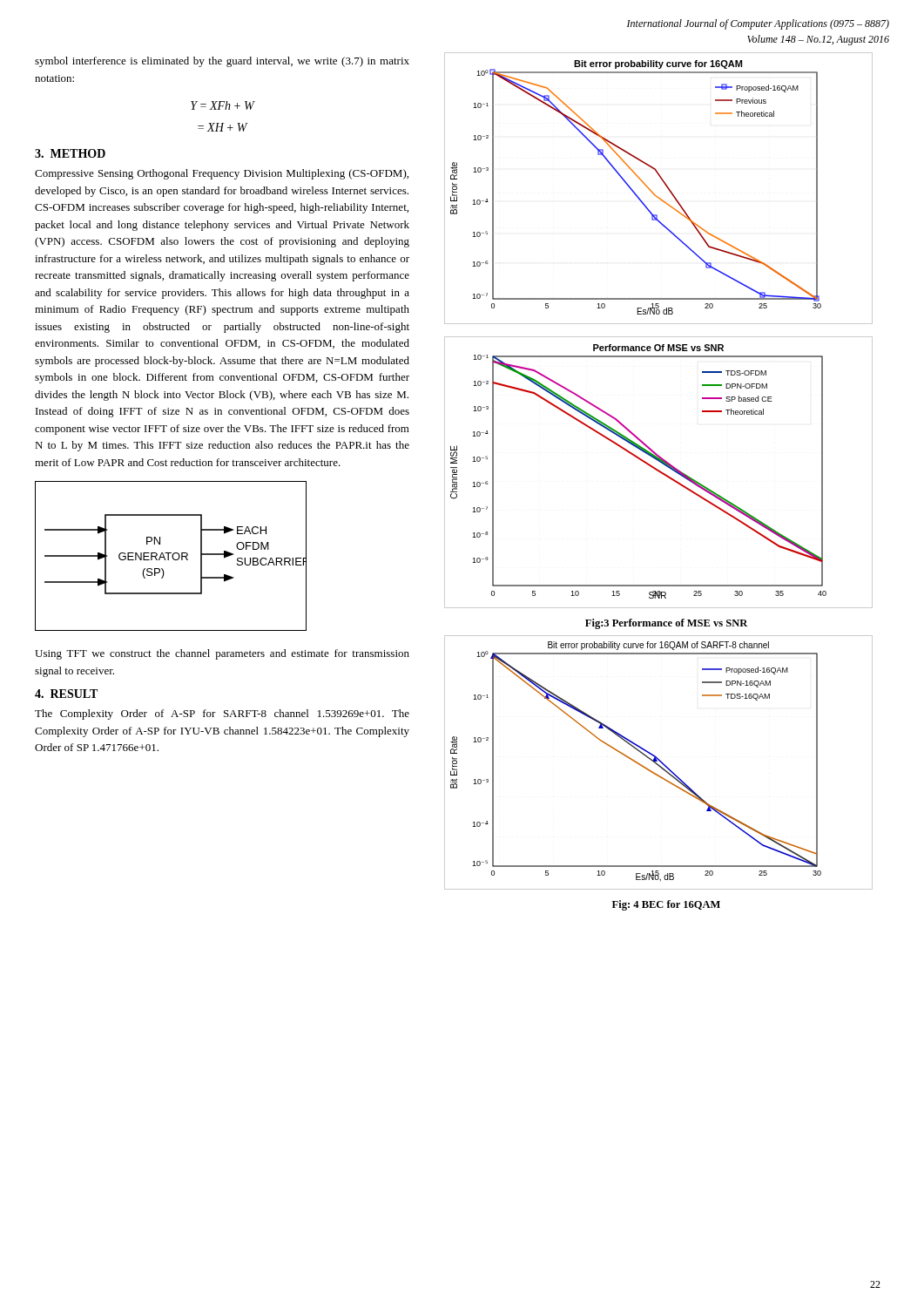Click the passage that begins "Compressive Sensing Orthogonal Frequency Division Multiplexing"

pyautogui.click(x=222, y=318)
